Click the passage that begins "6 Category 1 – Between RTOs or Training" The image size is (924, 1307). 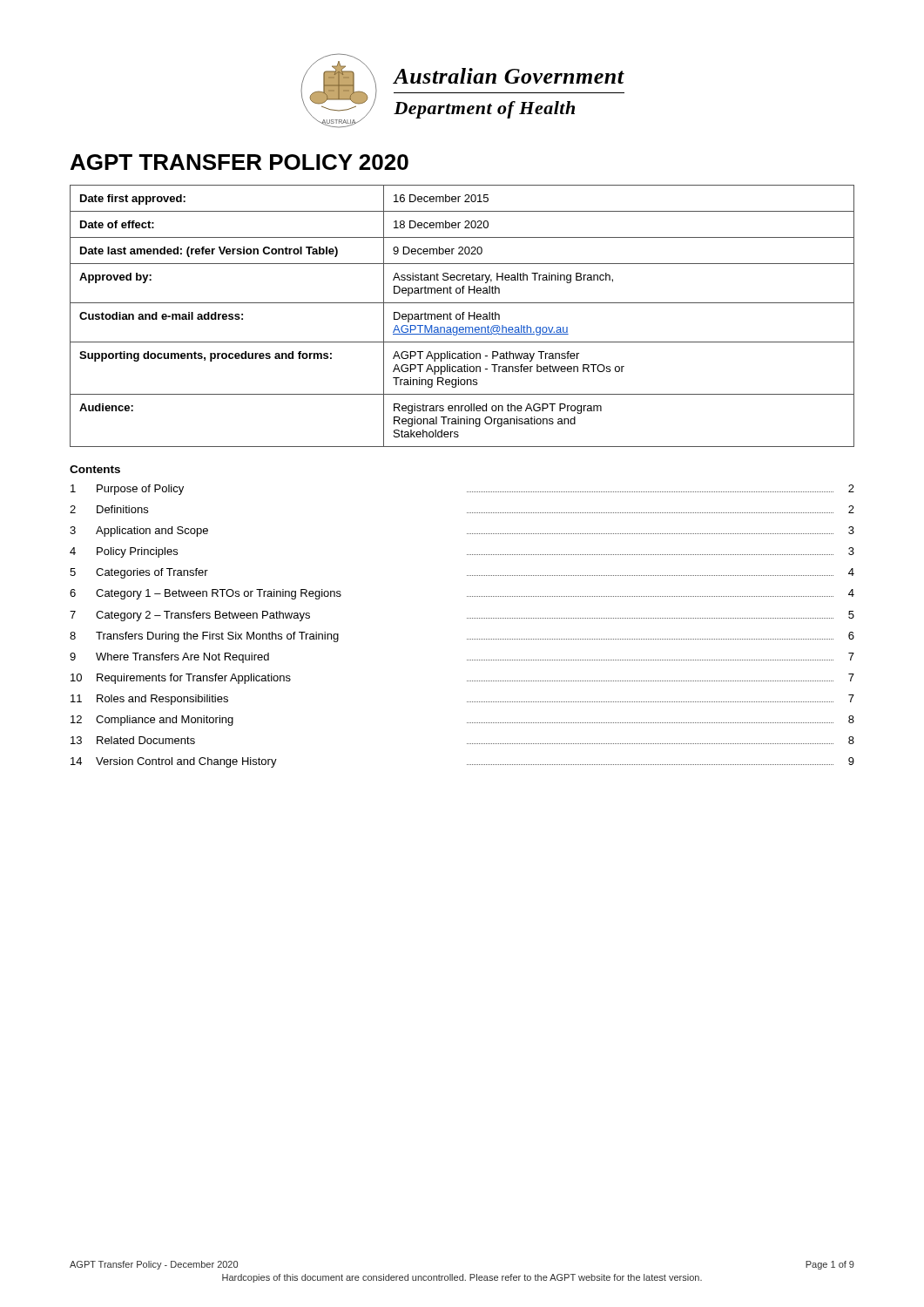pyautogui.click(x=462, y=594)
